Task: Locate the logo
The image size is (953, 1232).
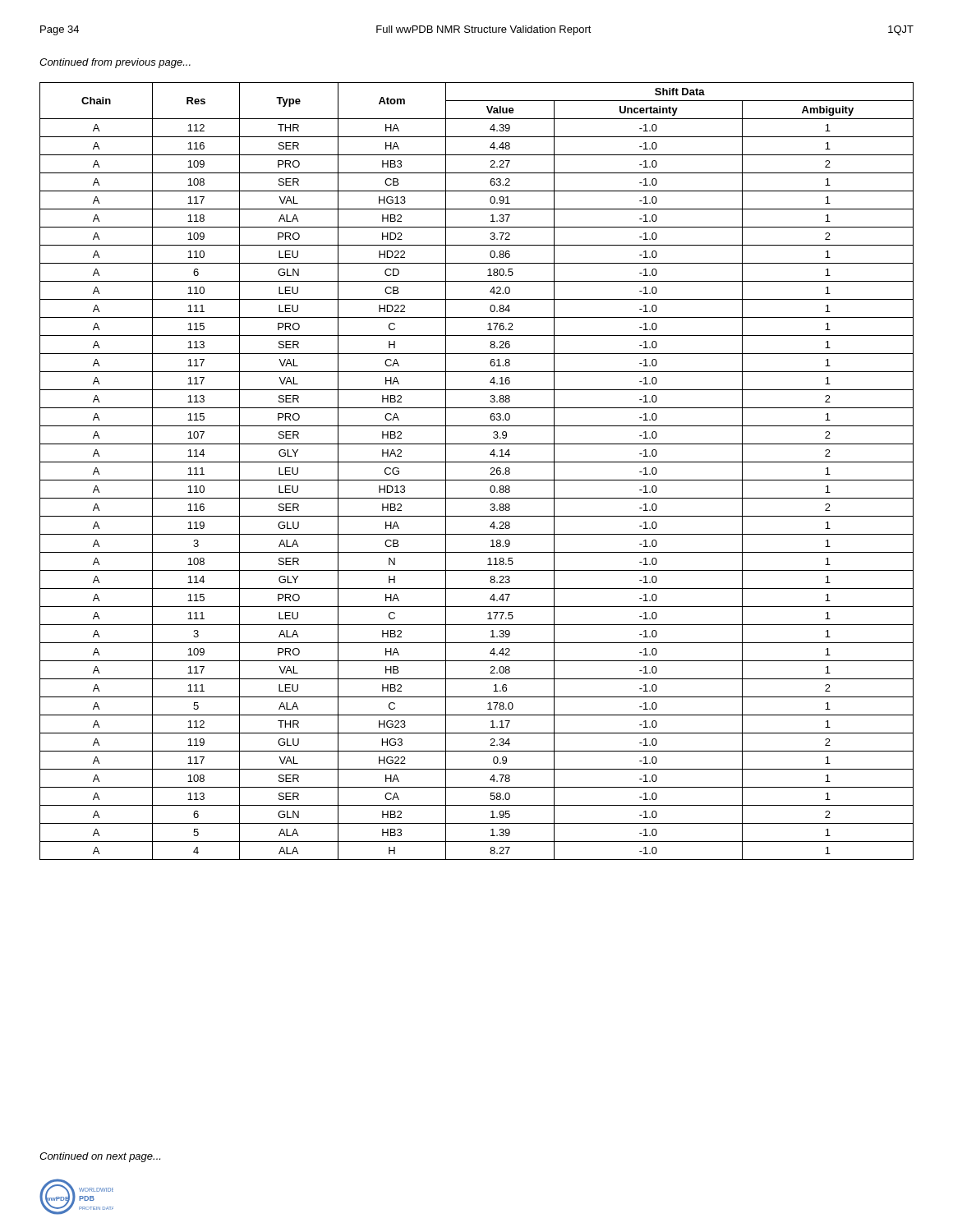Action: click(x=76, y=1198)
